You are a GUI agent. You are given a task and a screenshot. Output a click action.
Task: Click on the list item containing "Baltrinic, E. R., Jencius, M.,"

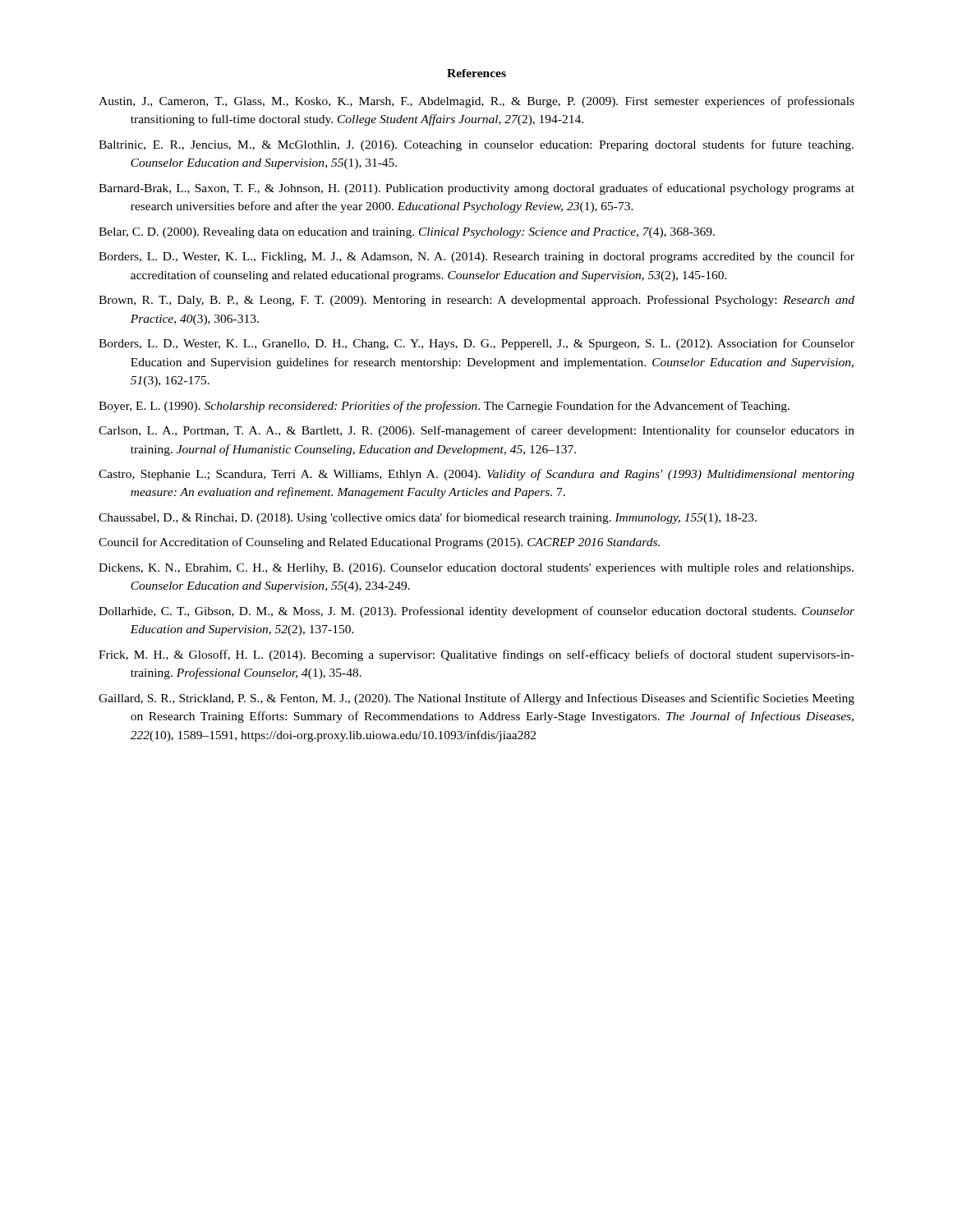476,153
